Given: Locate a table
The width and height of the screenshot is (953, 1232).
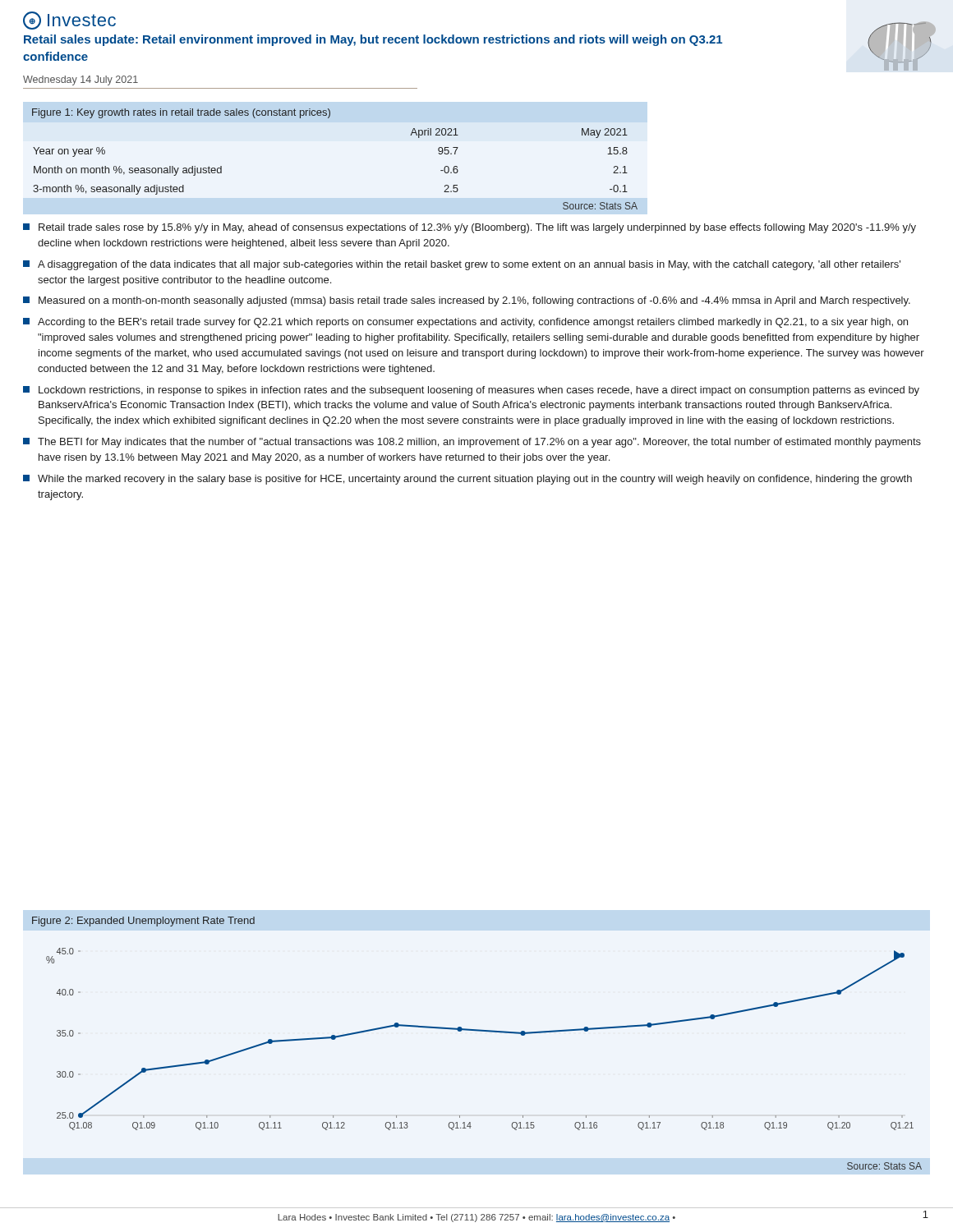Looking at the screenshot, I should (352, 158).
